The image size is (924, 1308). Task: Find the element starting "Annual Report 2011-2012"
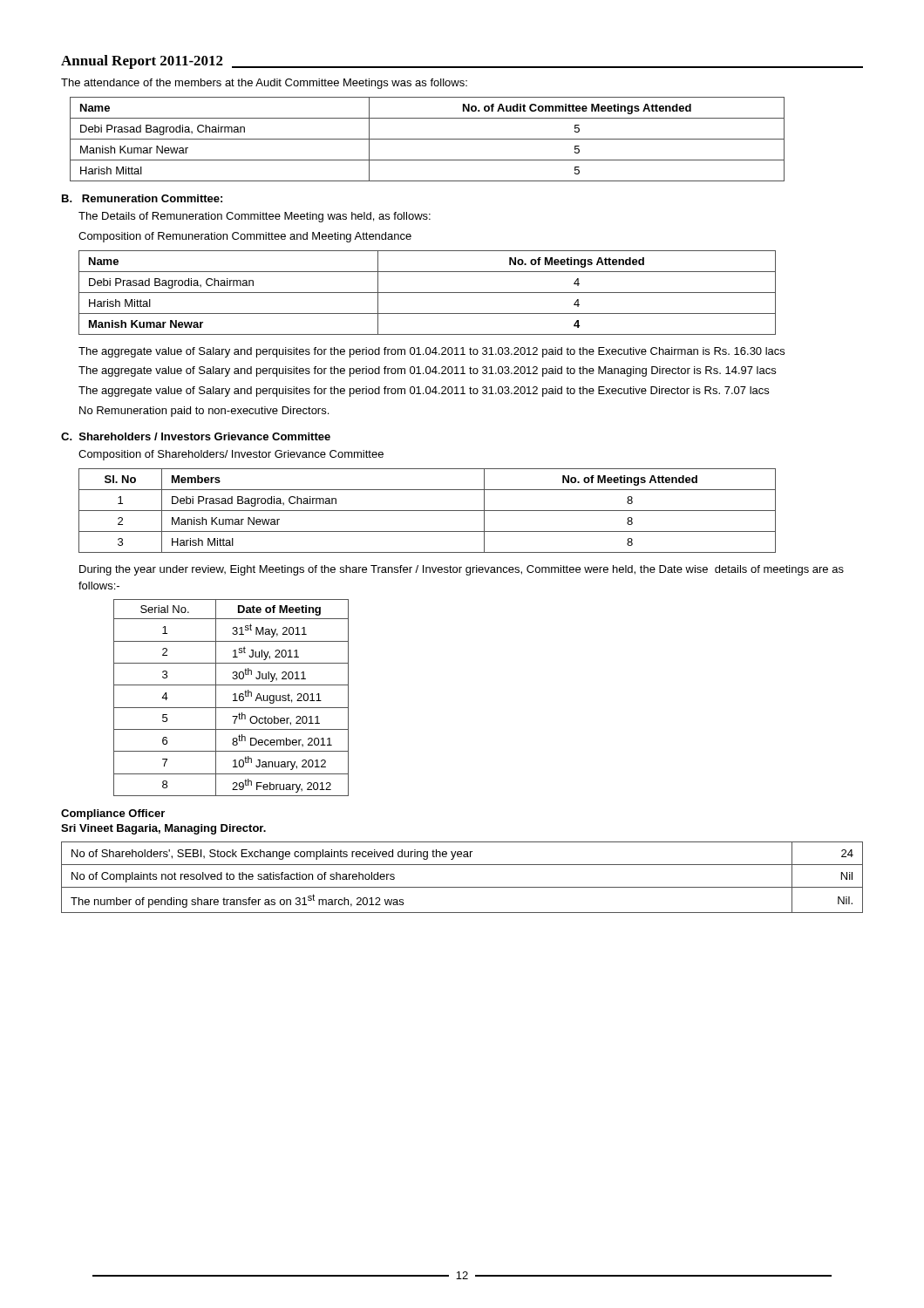click(x=462, y=61)
